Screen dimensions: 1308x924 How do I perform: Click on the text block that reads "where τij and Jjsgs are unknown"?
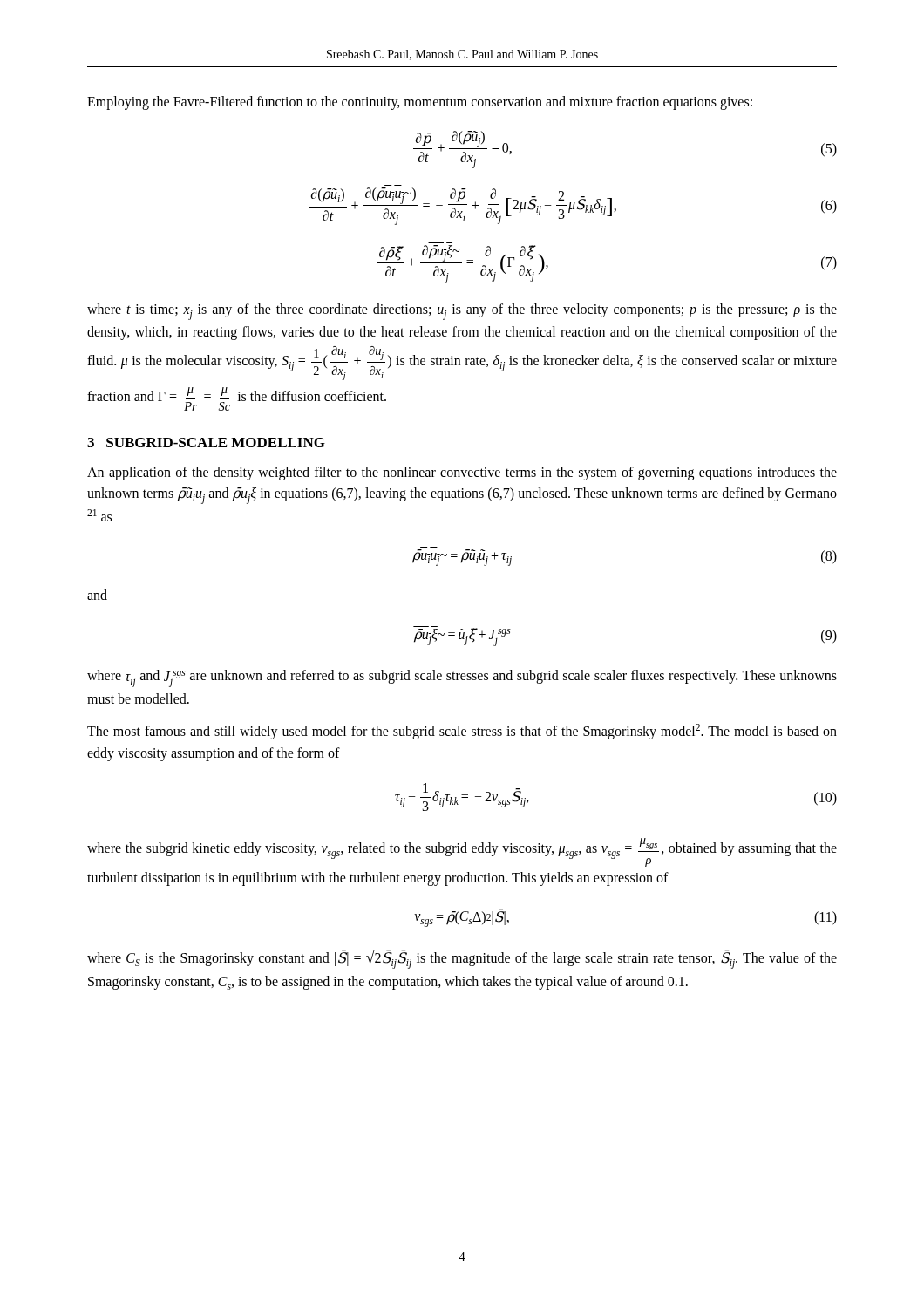tap(462, 687)
